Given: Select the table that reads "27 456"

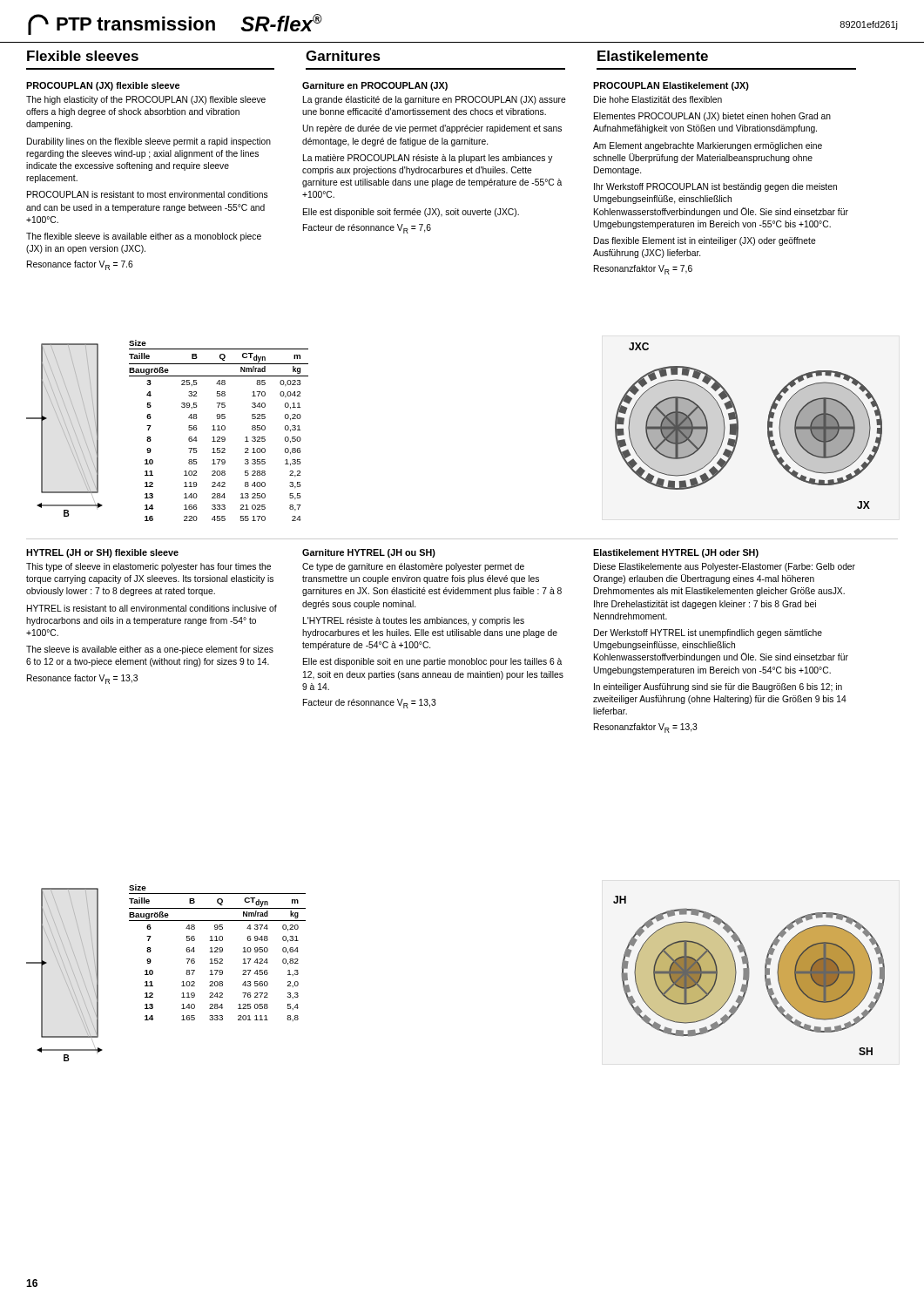Looking at the screenshot, I should point(217,951).
